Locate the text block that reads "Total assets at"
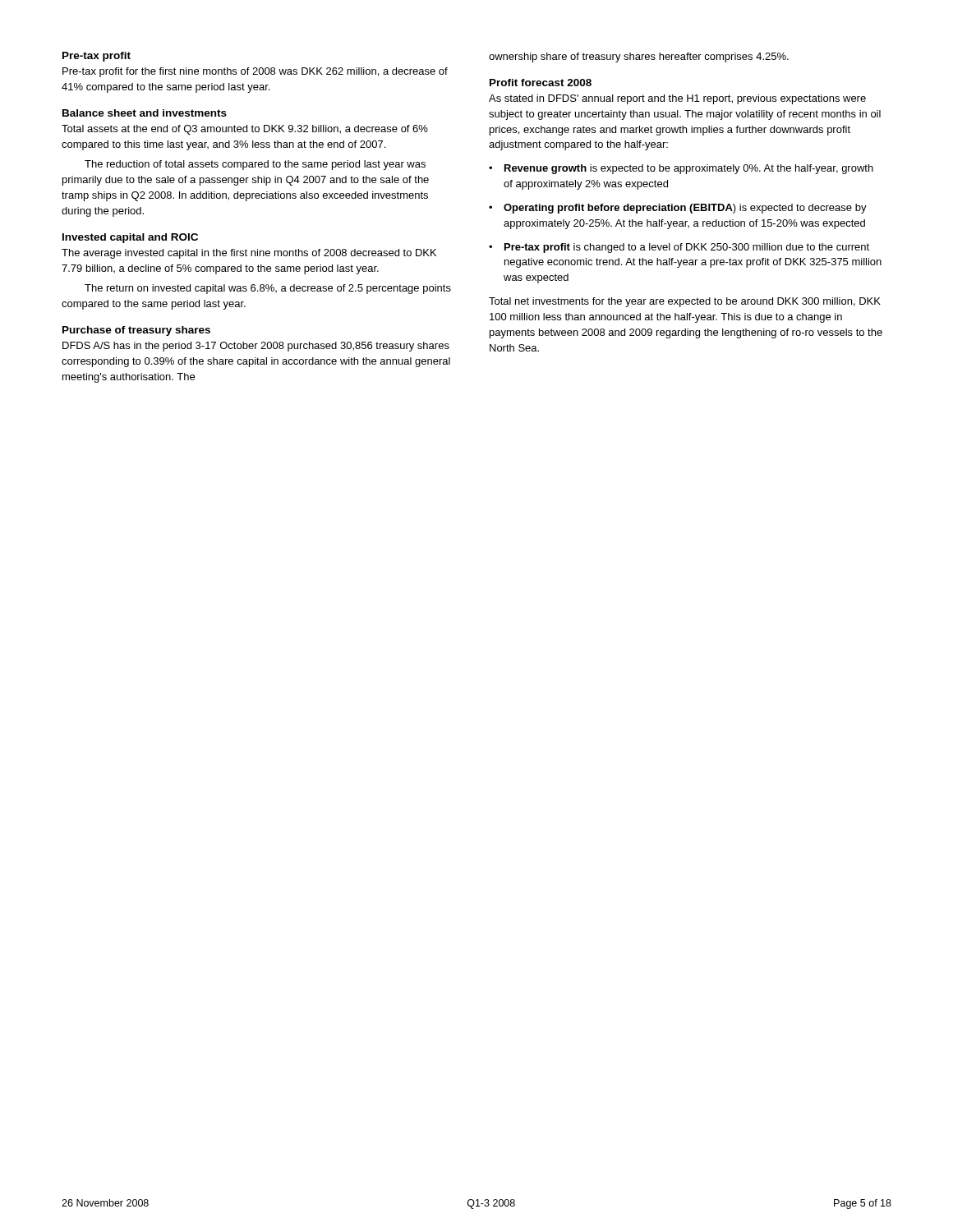 pyautogui.click(x=259, y=170)
